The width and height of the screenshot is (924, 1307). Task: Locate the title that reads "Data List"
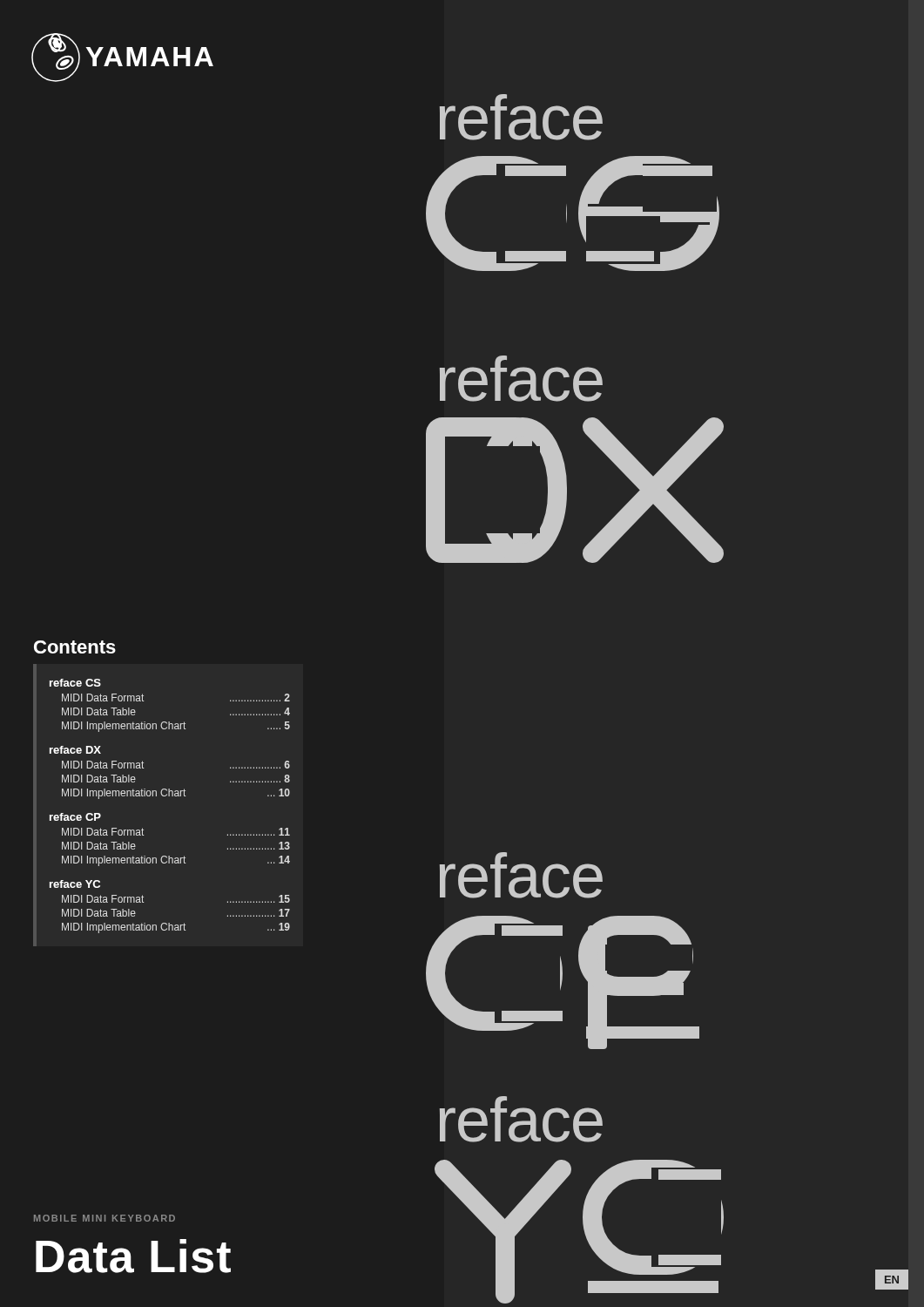(133, 1256)
